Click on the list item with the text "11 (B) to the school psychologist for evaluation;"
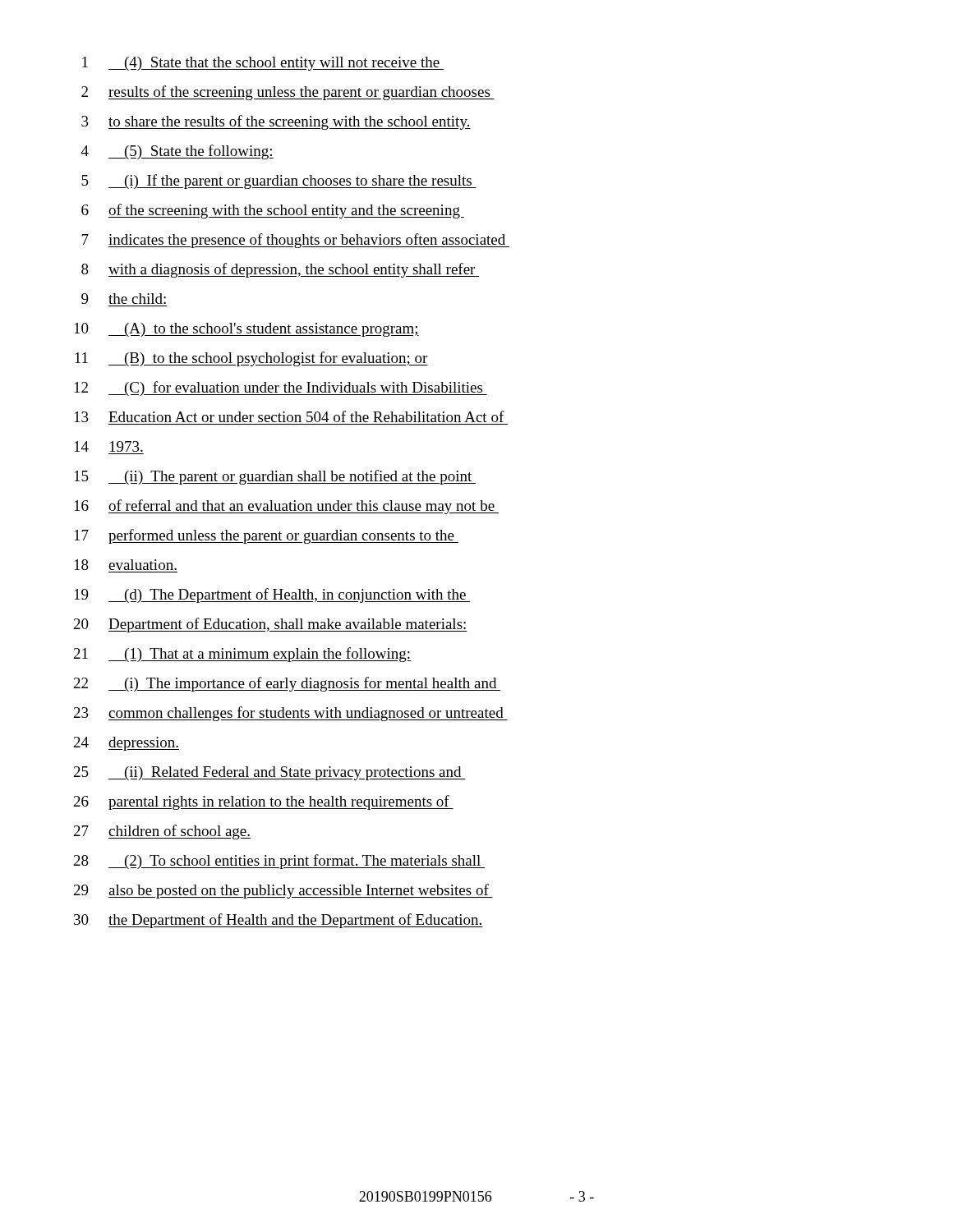This screenshot has width=953, height=1232. pos(251,359)
